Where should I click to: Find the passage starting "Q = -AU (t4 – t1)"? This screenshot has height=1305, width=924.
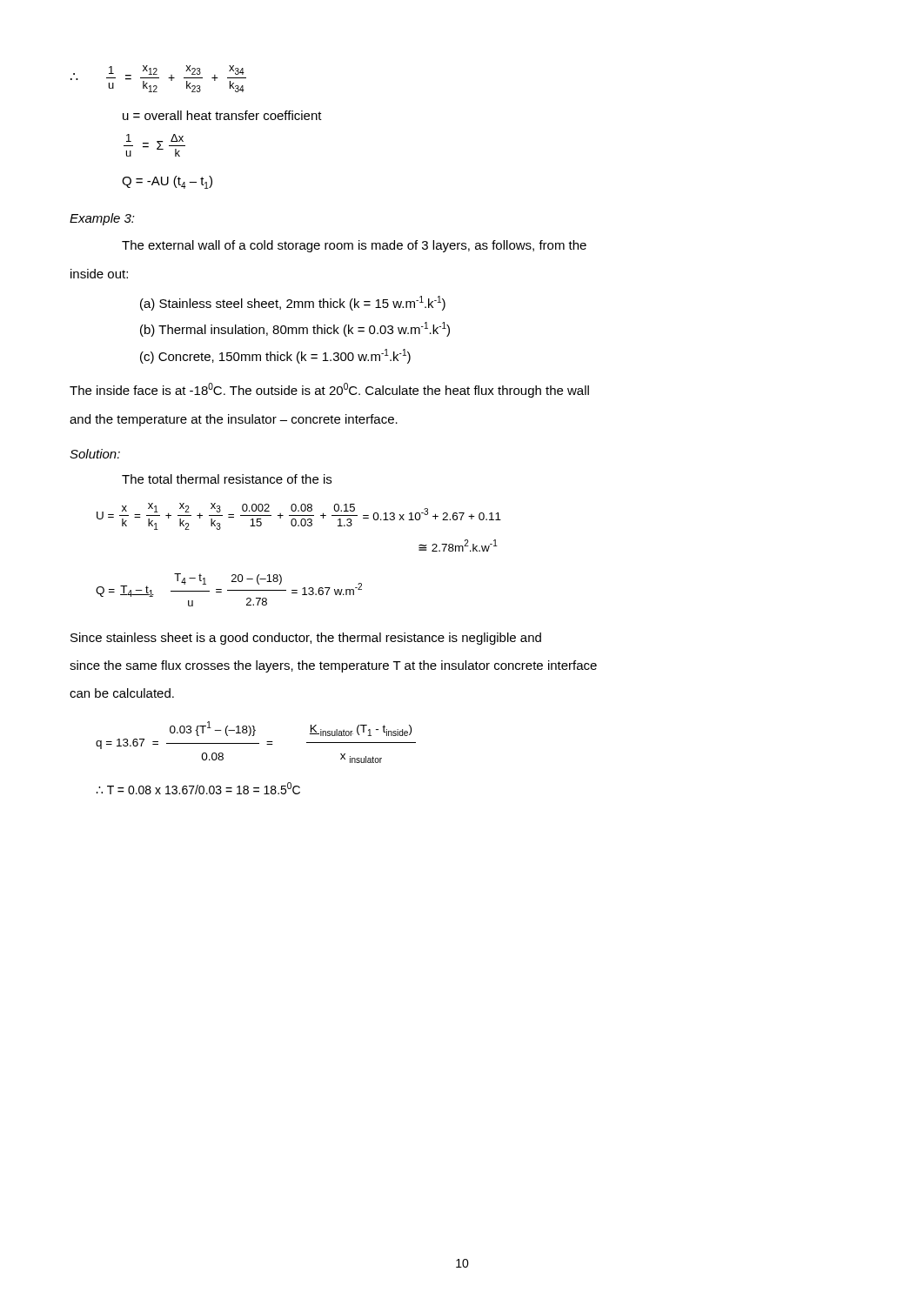click(x=167, y=182)
